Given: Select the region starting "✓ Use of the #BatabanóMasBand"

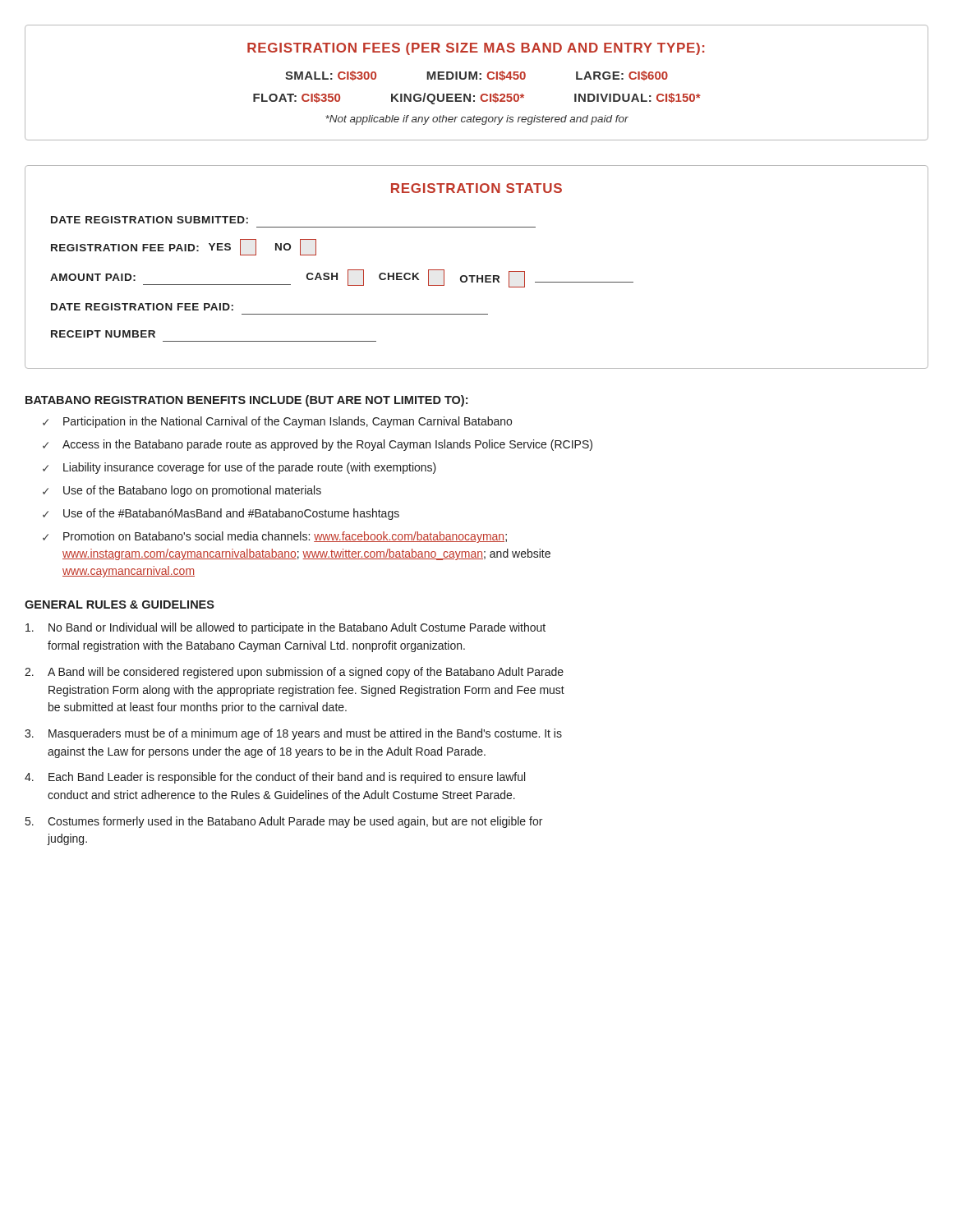Looking at the screenshot, I should click(220, 515).
